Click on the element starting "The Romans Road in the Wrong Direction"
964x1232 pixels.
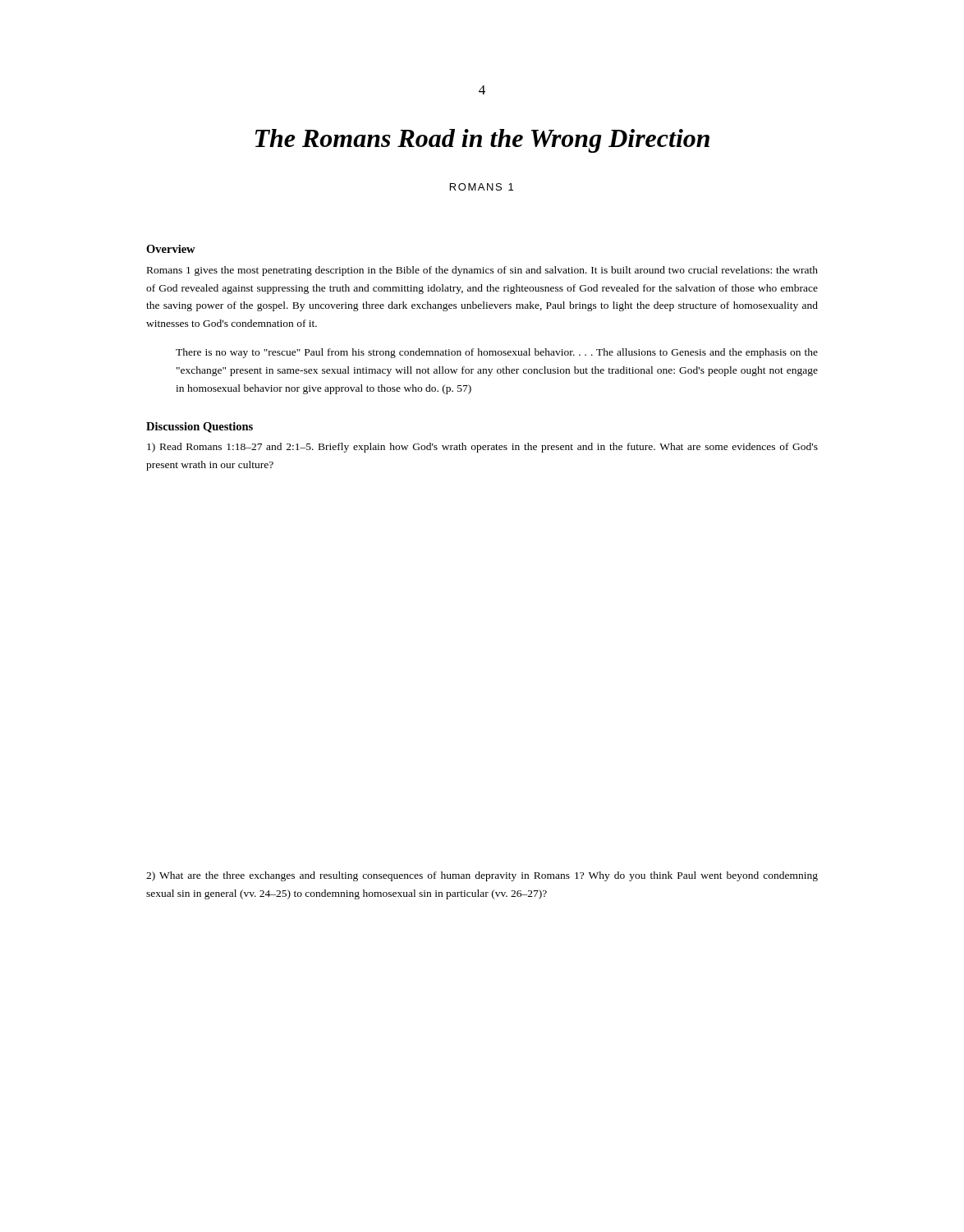[482, 138]
